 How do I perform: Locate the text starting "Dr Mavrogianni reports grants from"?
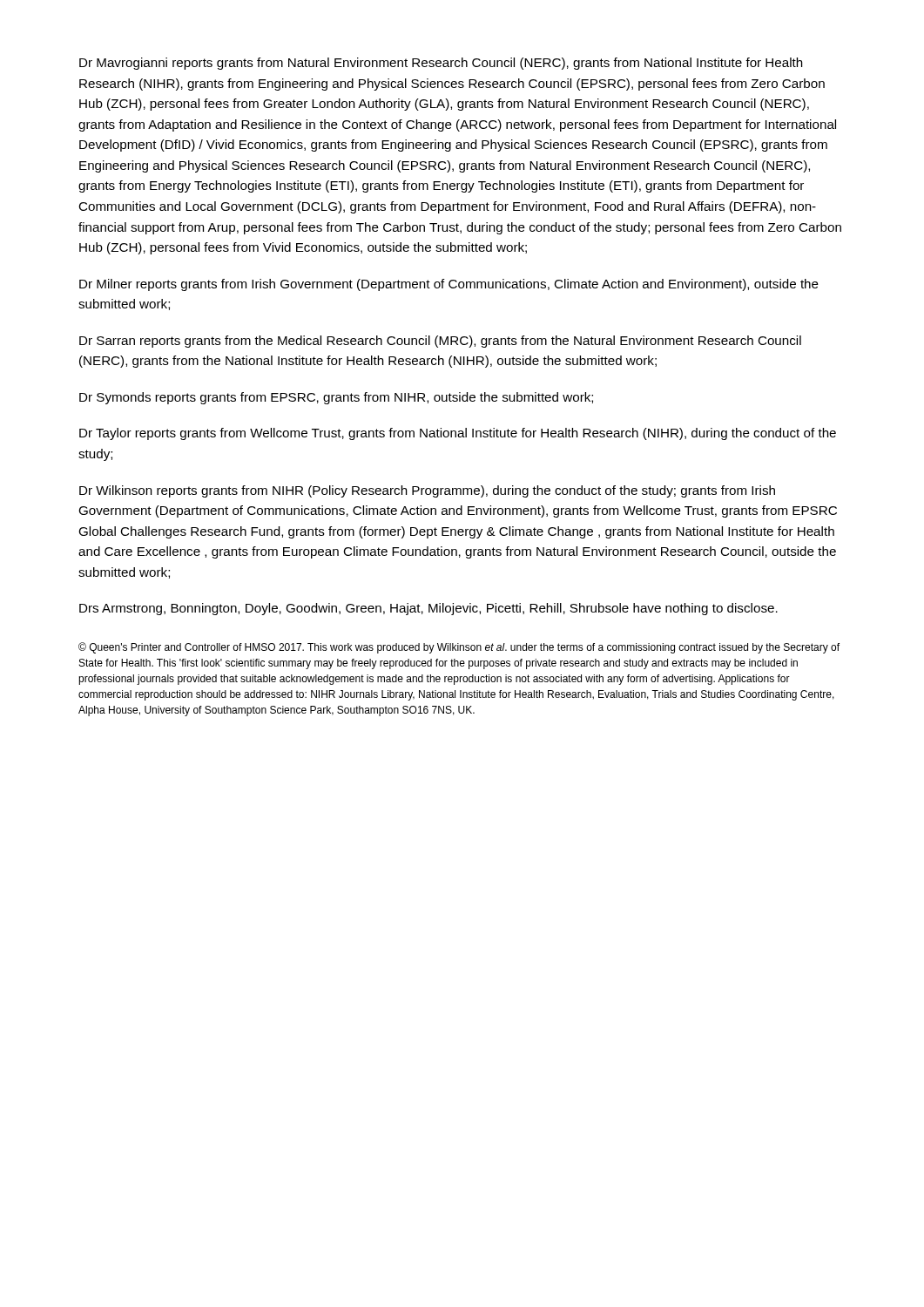[460, 155]
